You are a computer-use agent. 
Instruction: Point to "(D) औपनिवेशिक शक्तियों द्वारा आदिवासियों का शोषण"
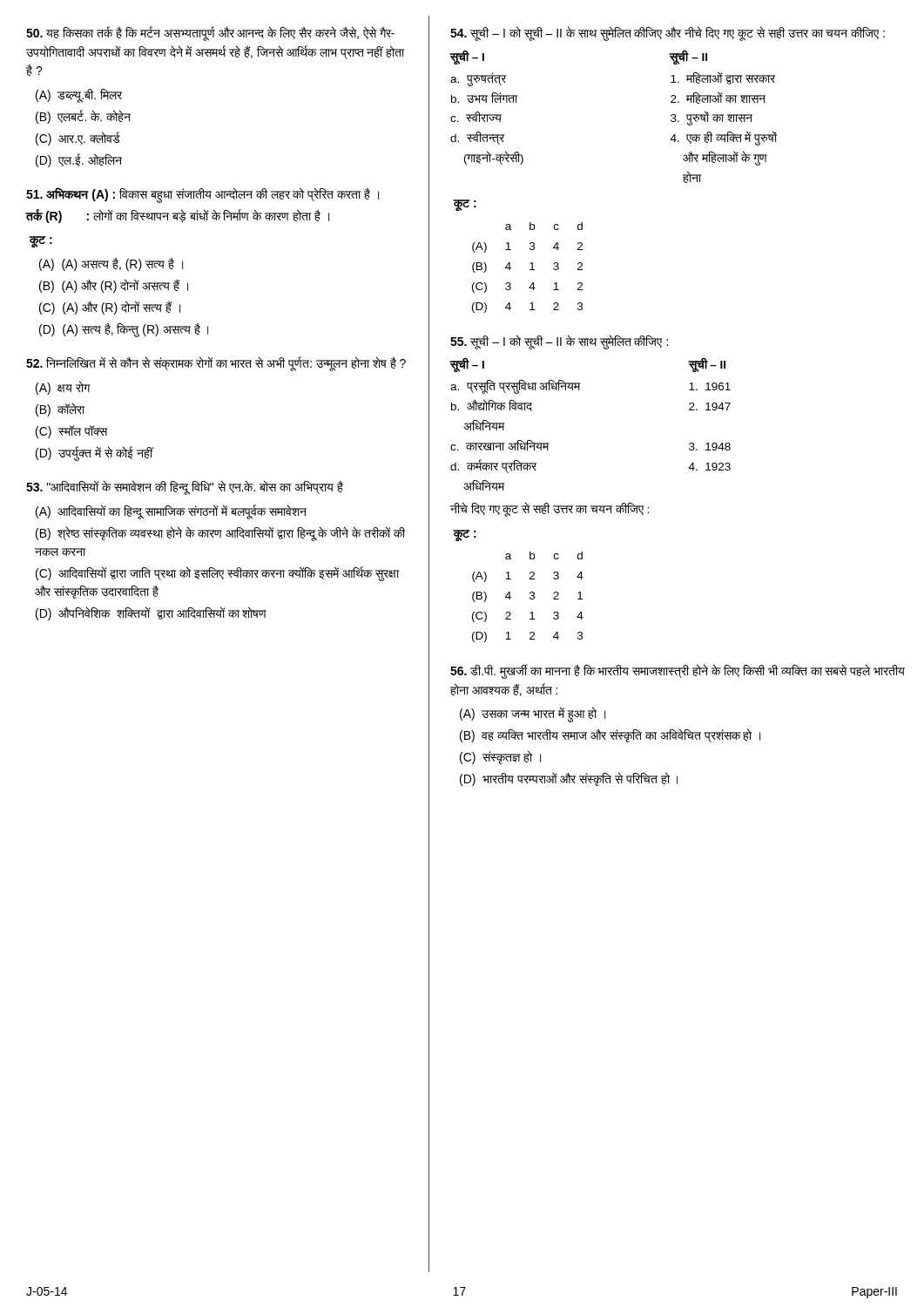tap(151, 613)
